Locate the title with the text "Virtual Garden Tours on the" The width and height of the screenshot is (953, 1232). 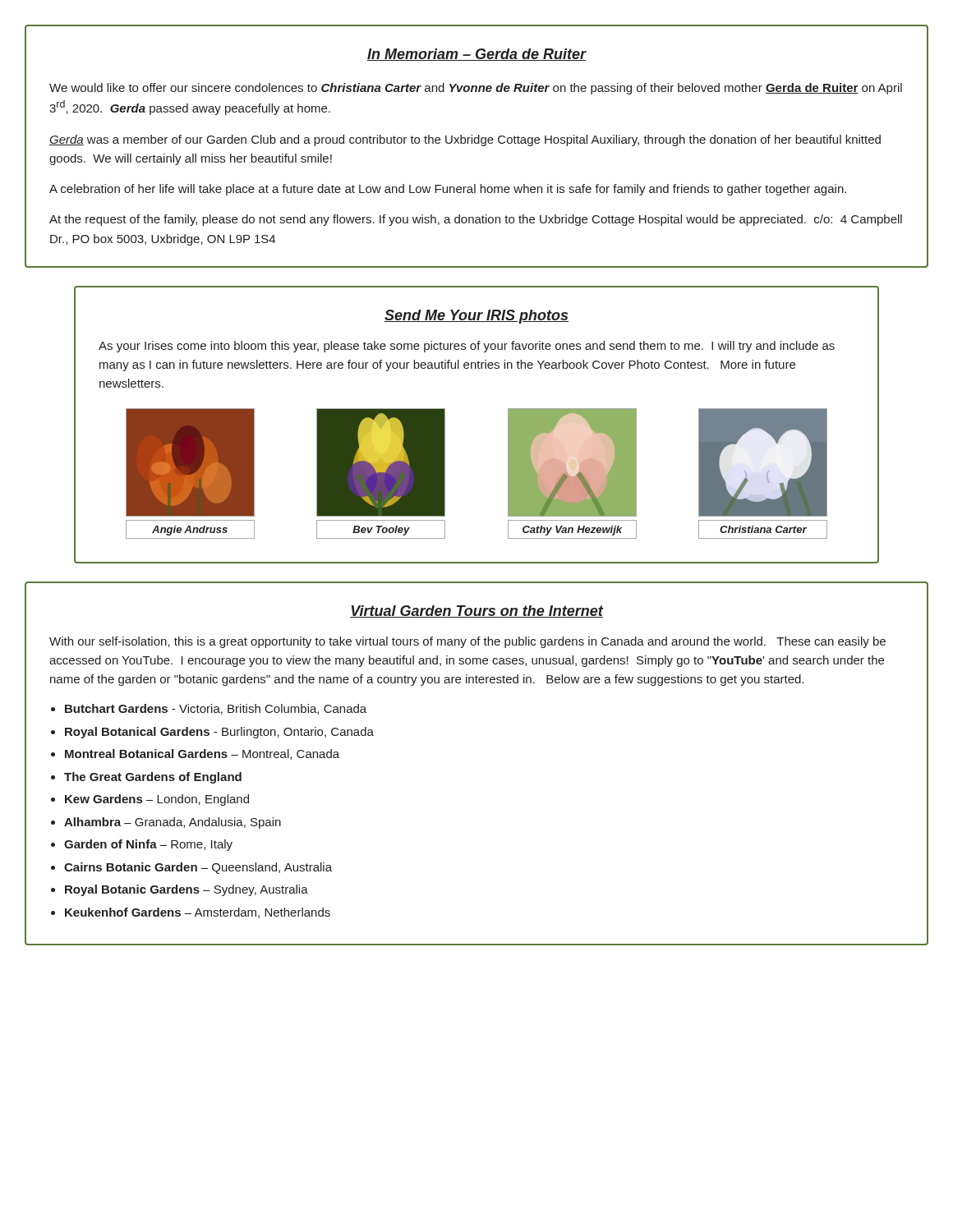point(476,611)
